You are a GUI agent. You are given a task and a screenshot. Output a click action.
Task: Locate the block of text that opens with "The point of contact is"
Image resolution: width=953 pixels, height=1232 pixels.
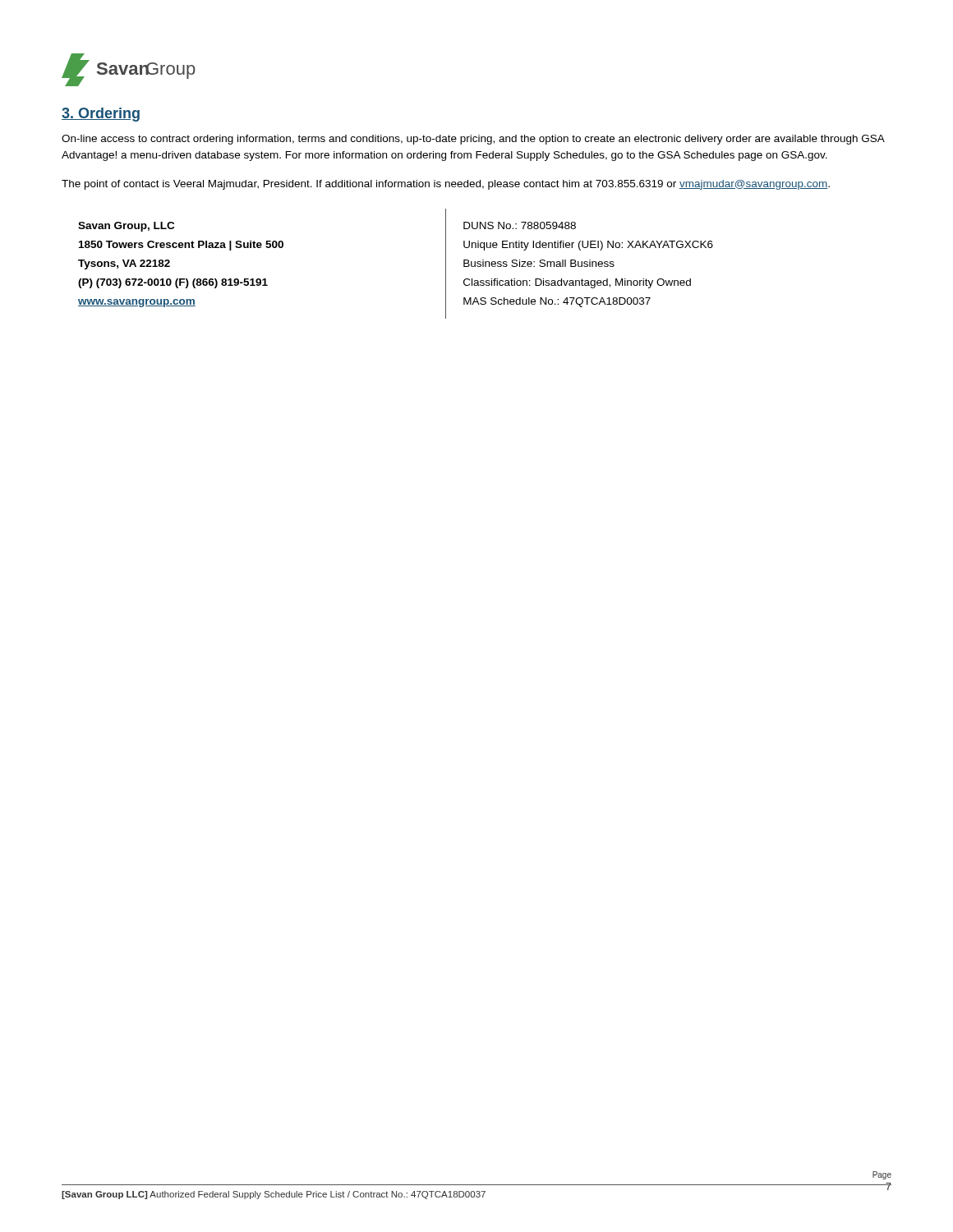click(x=446, y=183)
